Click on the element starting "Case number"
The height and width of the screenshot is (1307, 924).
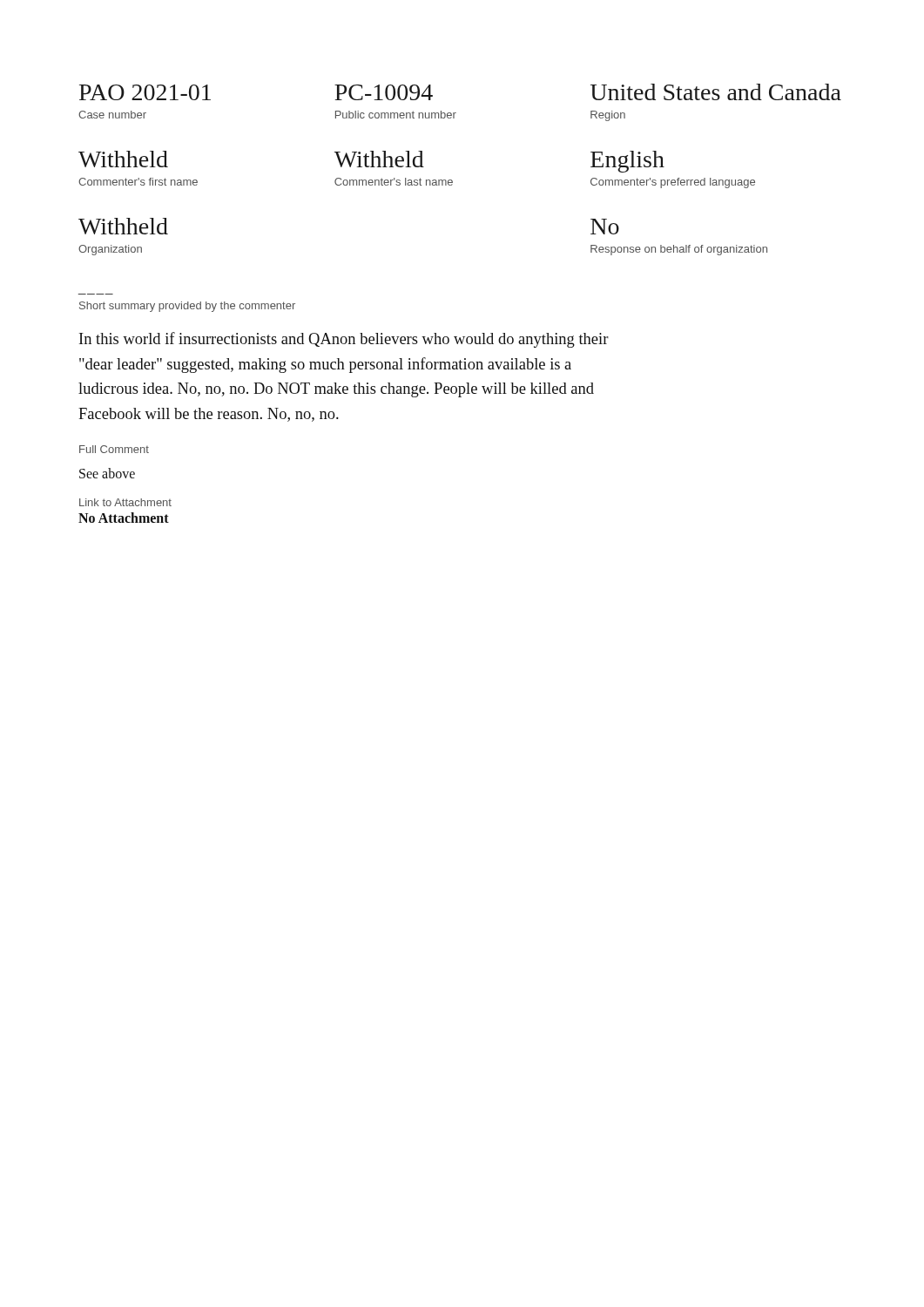pos(112,115)
